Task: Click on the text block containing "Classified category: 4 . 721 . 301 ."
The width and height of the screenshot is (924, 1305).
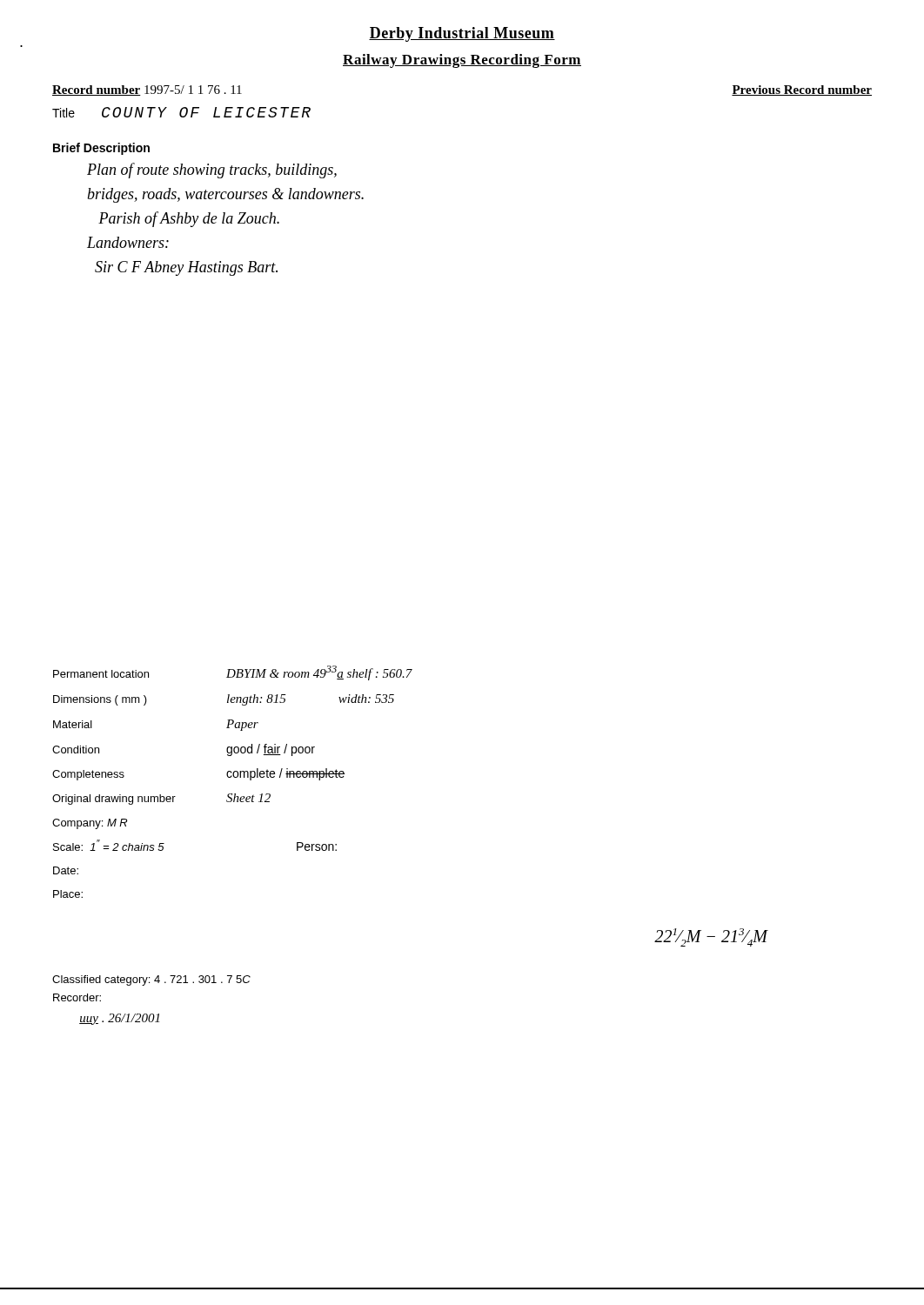Action: click(x=151, y=980)
